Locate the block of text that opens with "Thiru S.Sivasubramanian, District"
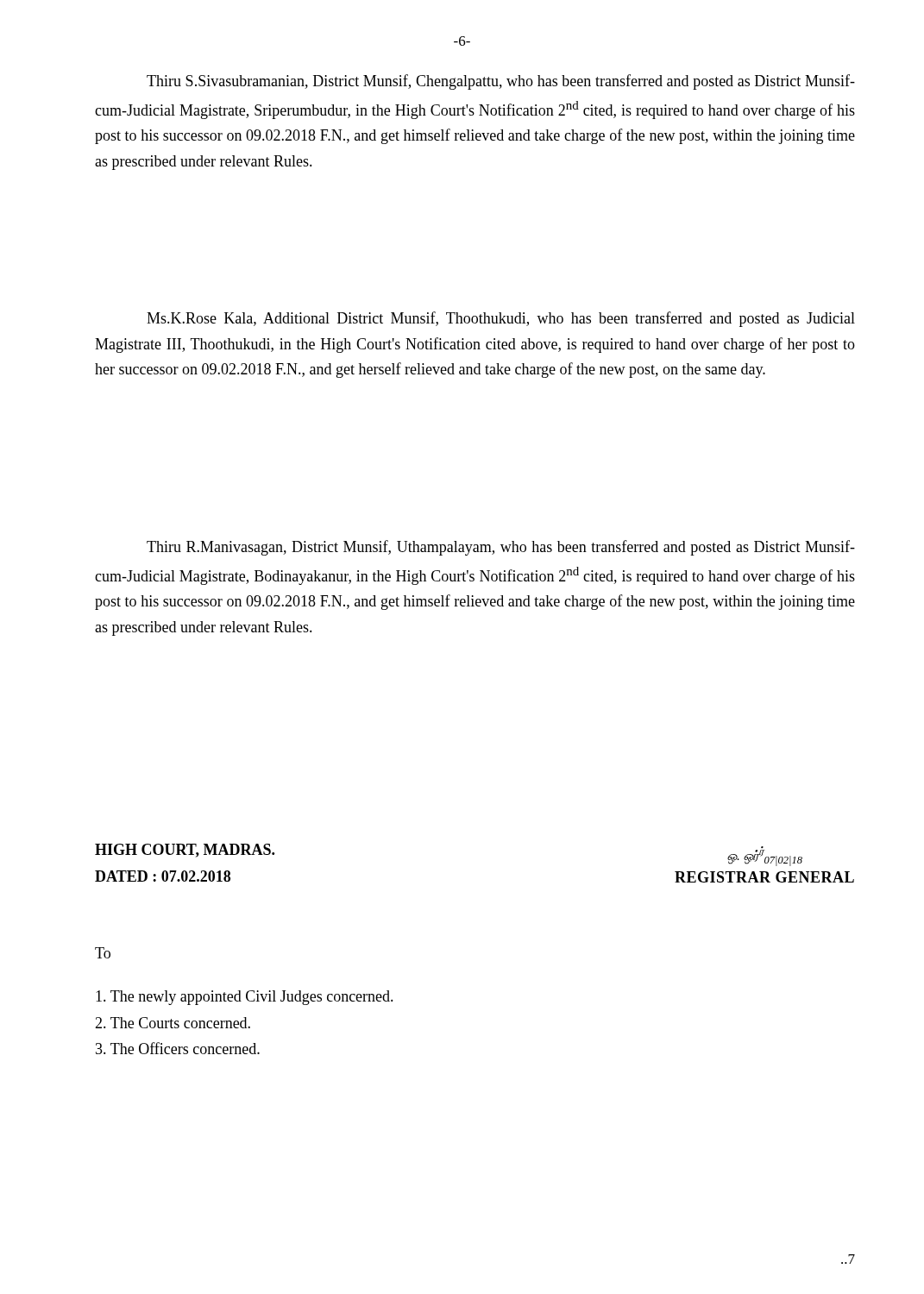This screenshot has height=1294, width=924. tap(475, 121)
